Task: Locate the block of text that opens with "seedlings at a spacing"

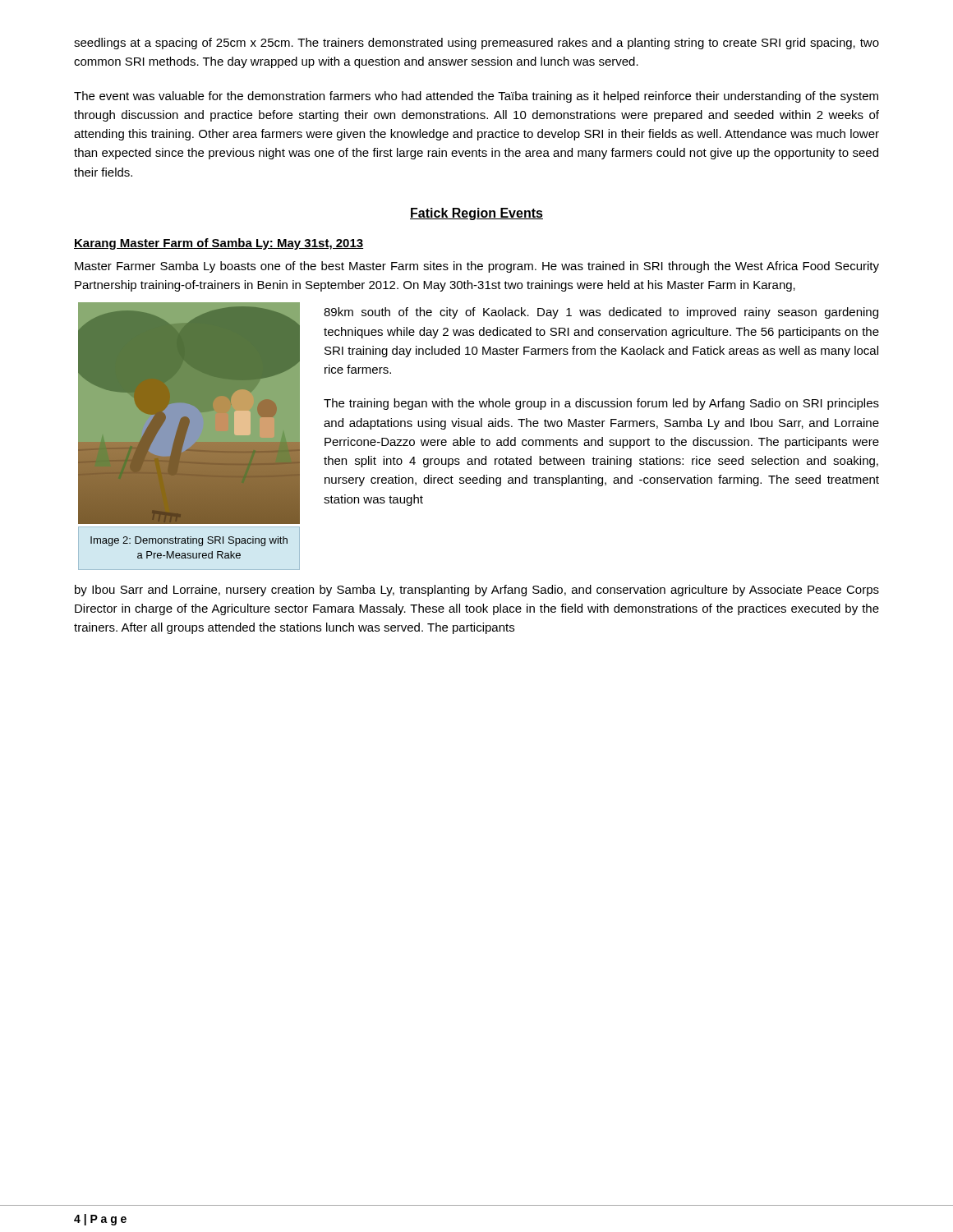Action: pyautogui.click(x=476, y=52)
